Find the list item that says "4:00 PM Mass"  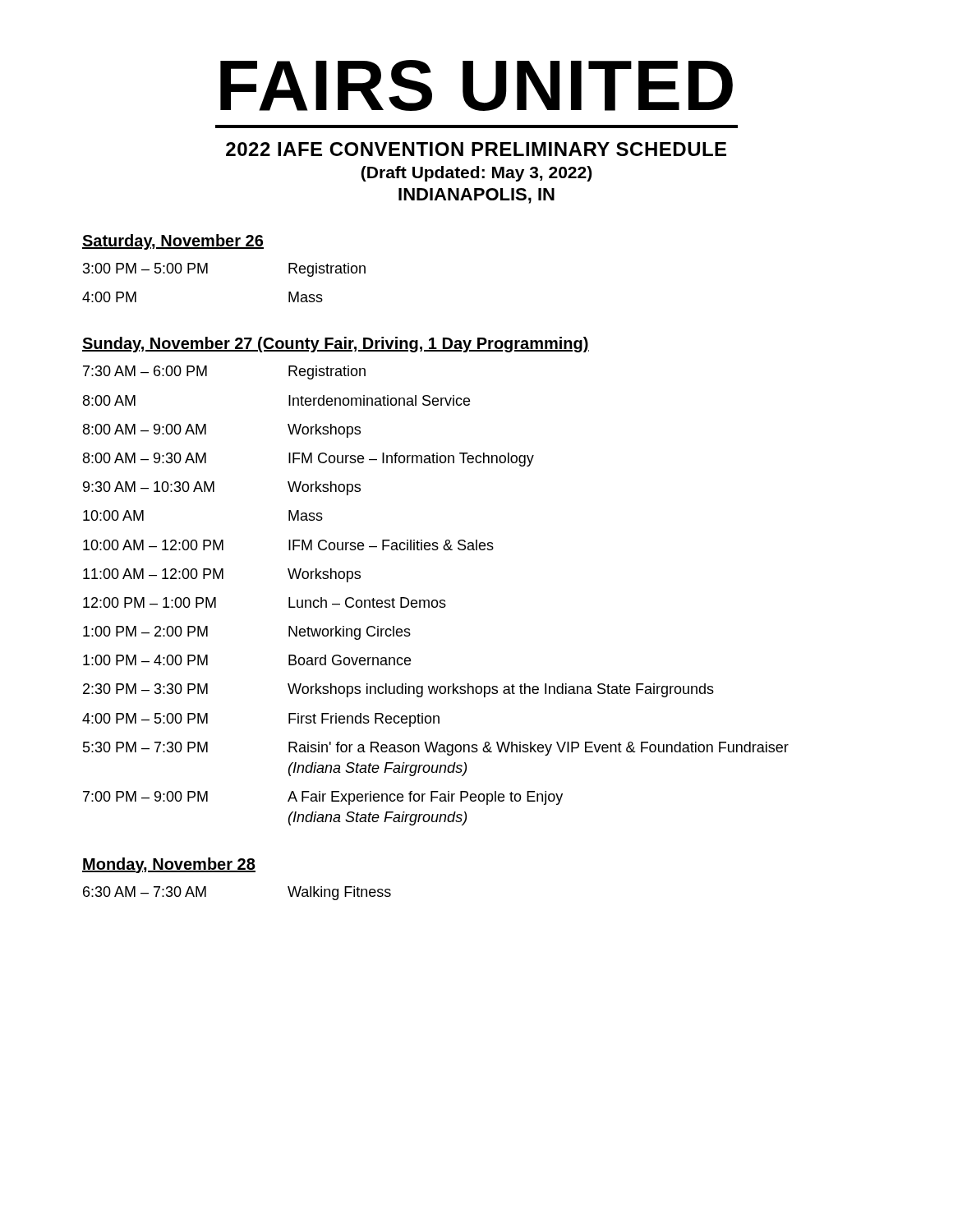pos(102,297)
